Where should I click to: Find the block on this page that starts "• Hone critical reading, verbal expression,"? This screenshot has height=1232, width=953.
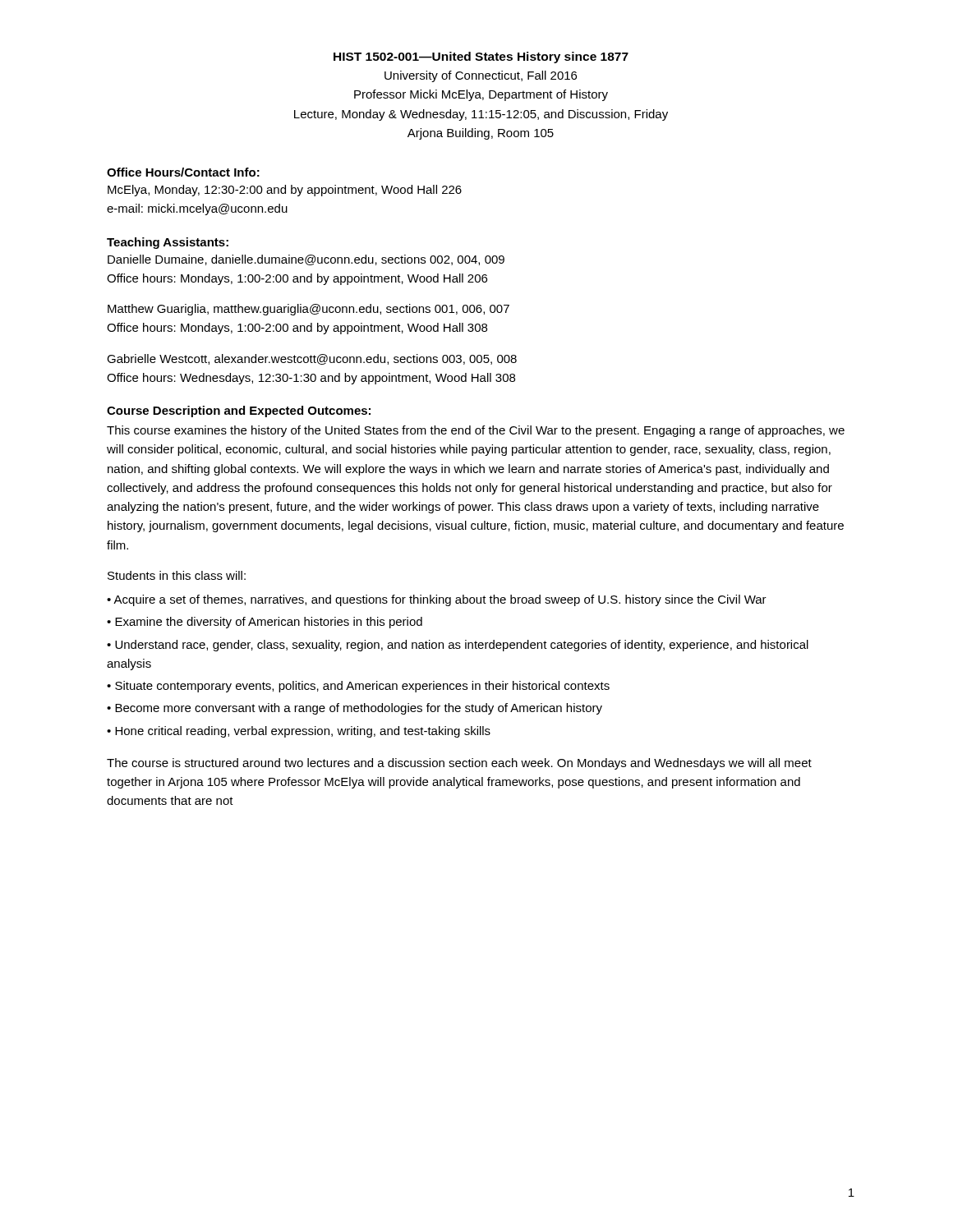point(299,730)
